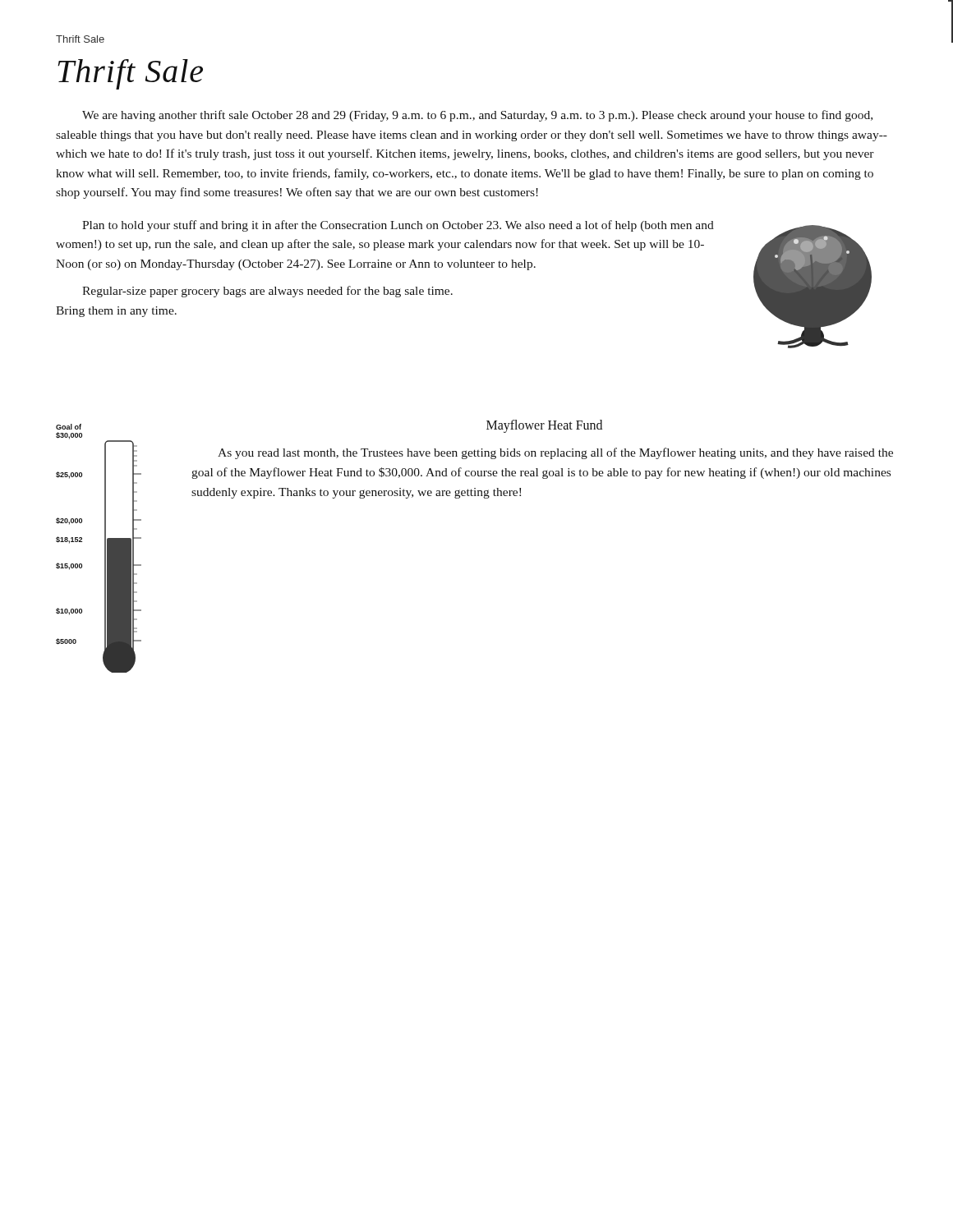Locate the illustration

click(813, 283)
